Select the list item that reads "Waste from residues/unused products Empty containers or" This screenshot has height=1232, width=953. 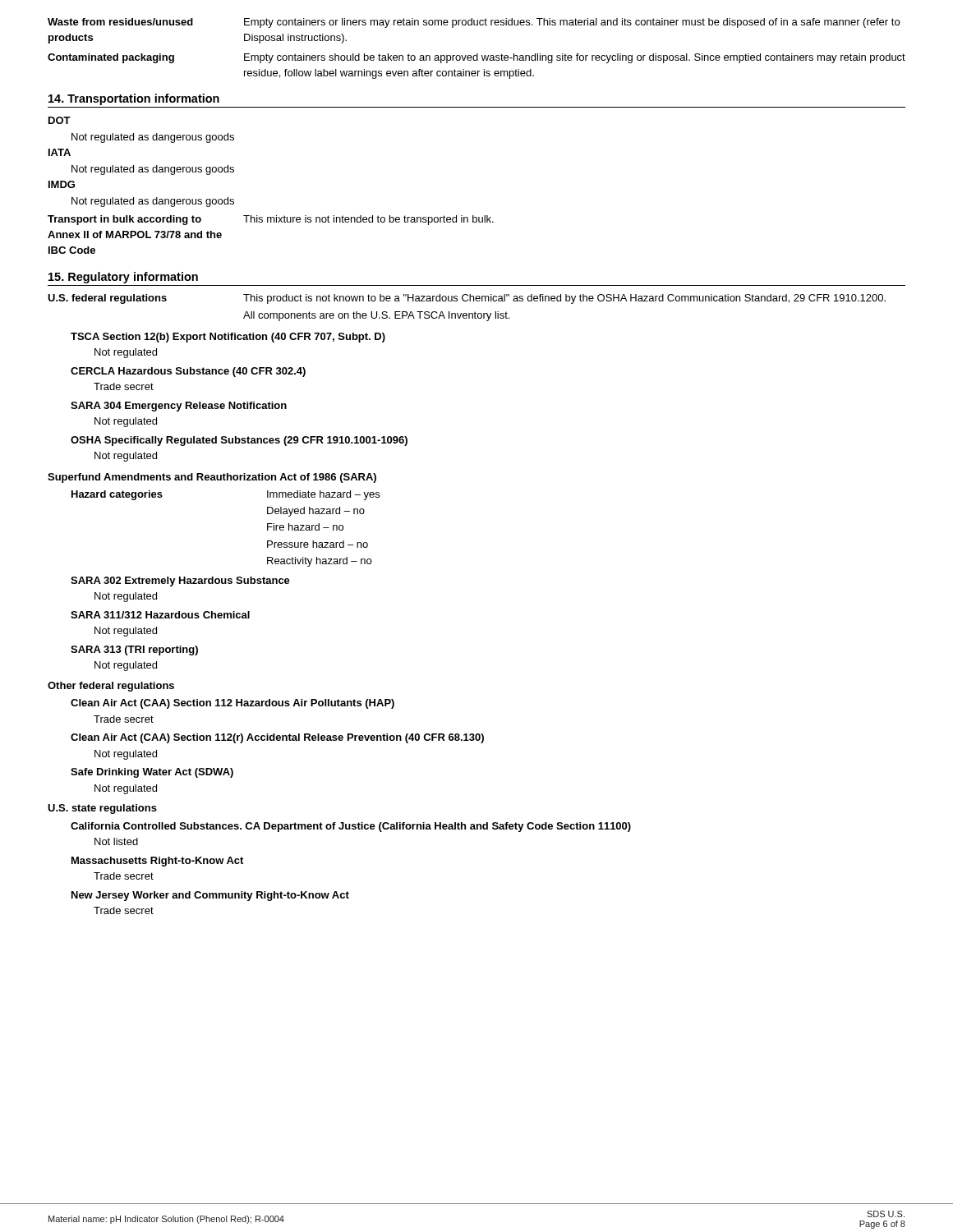point(476,30)
